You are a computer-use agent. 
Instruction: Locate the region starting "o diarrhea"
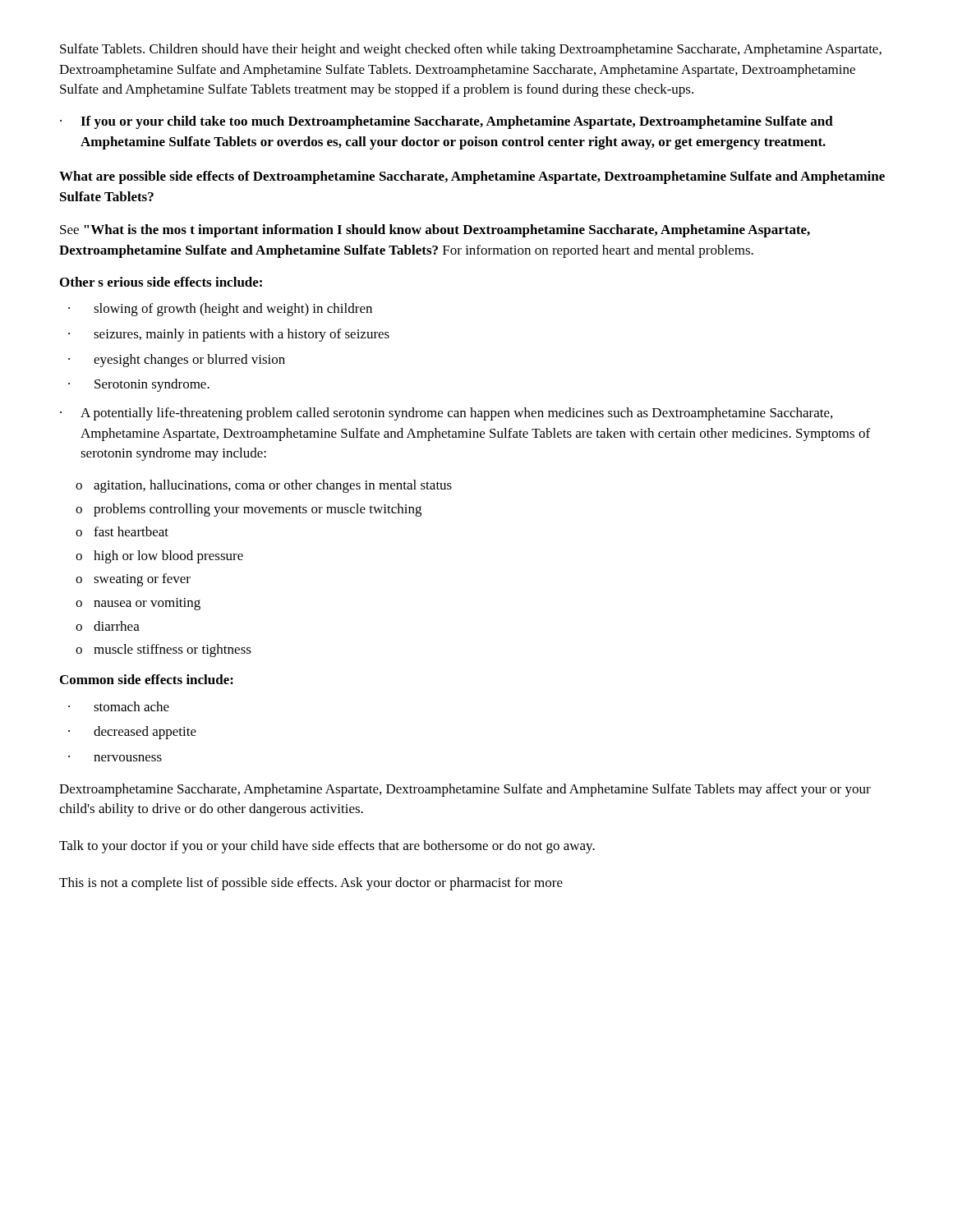pos(107,627)
